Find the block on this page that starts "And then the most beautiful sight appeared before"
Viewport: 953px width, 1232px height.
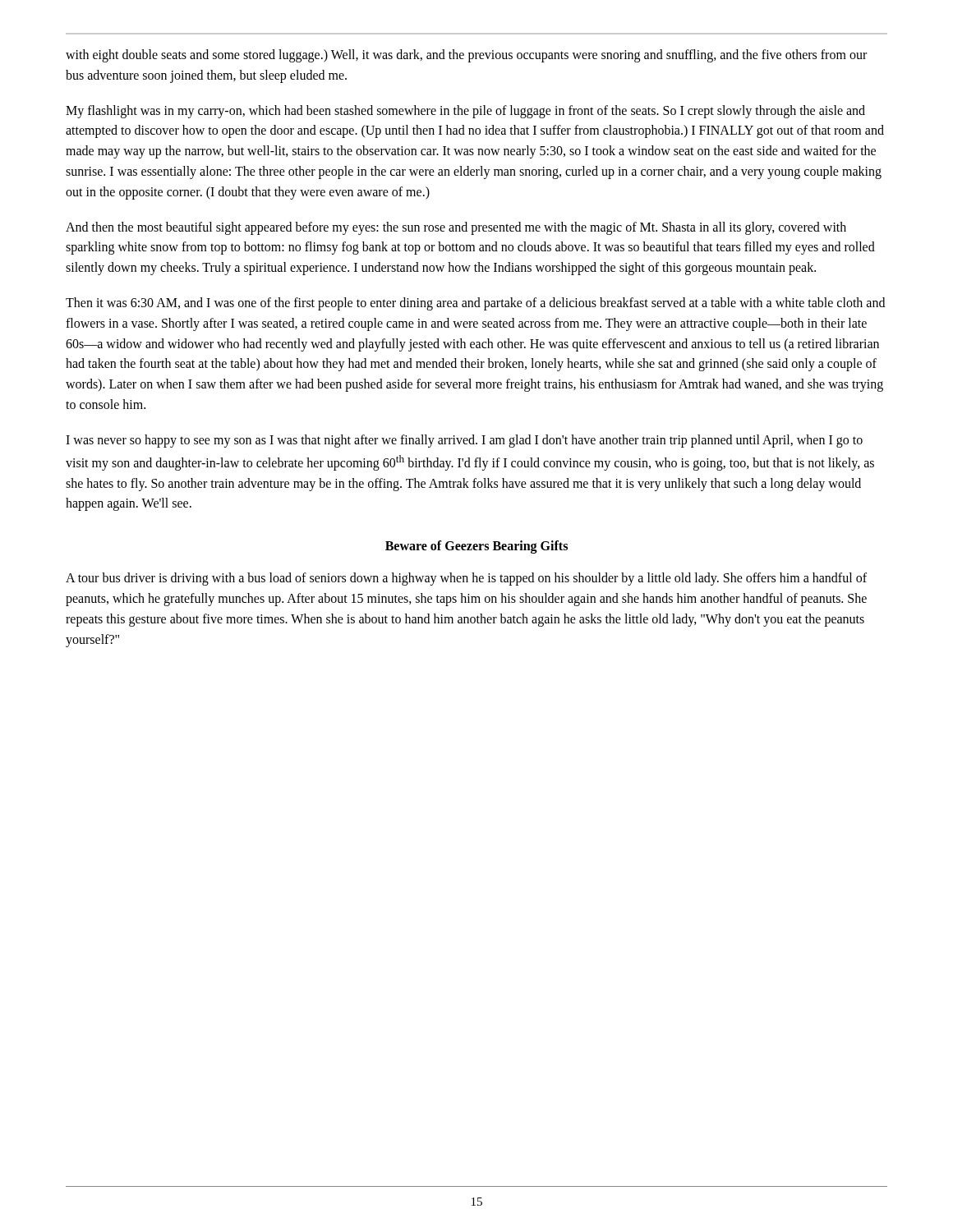click(470, 247)
